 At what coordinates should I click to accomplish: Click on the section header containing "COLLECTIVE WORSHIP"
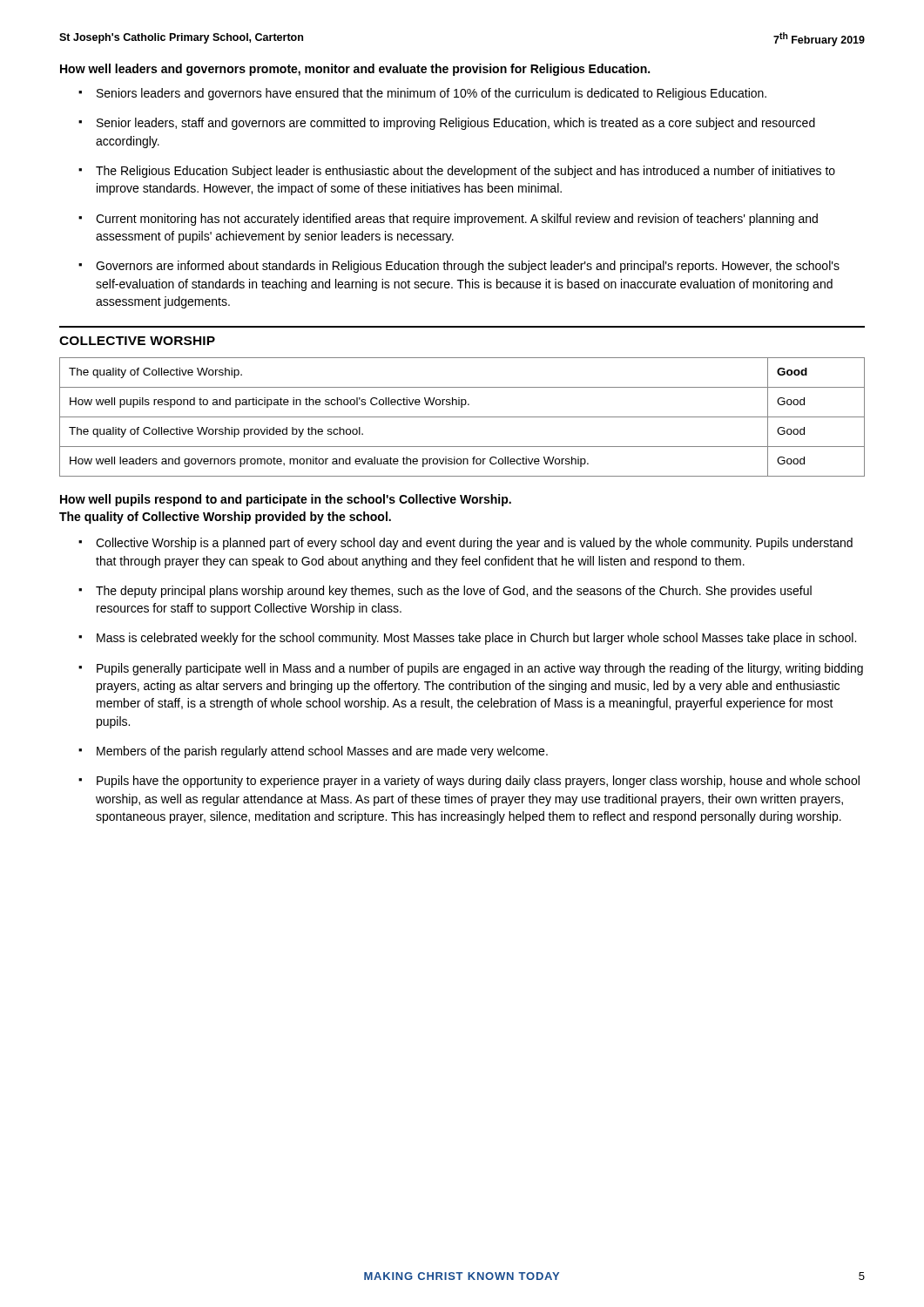(x=137, y=340)
